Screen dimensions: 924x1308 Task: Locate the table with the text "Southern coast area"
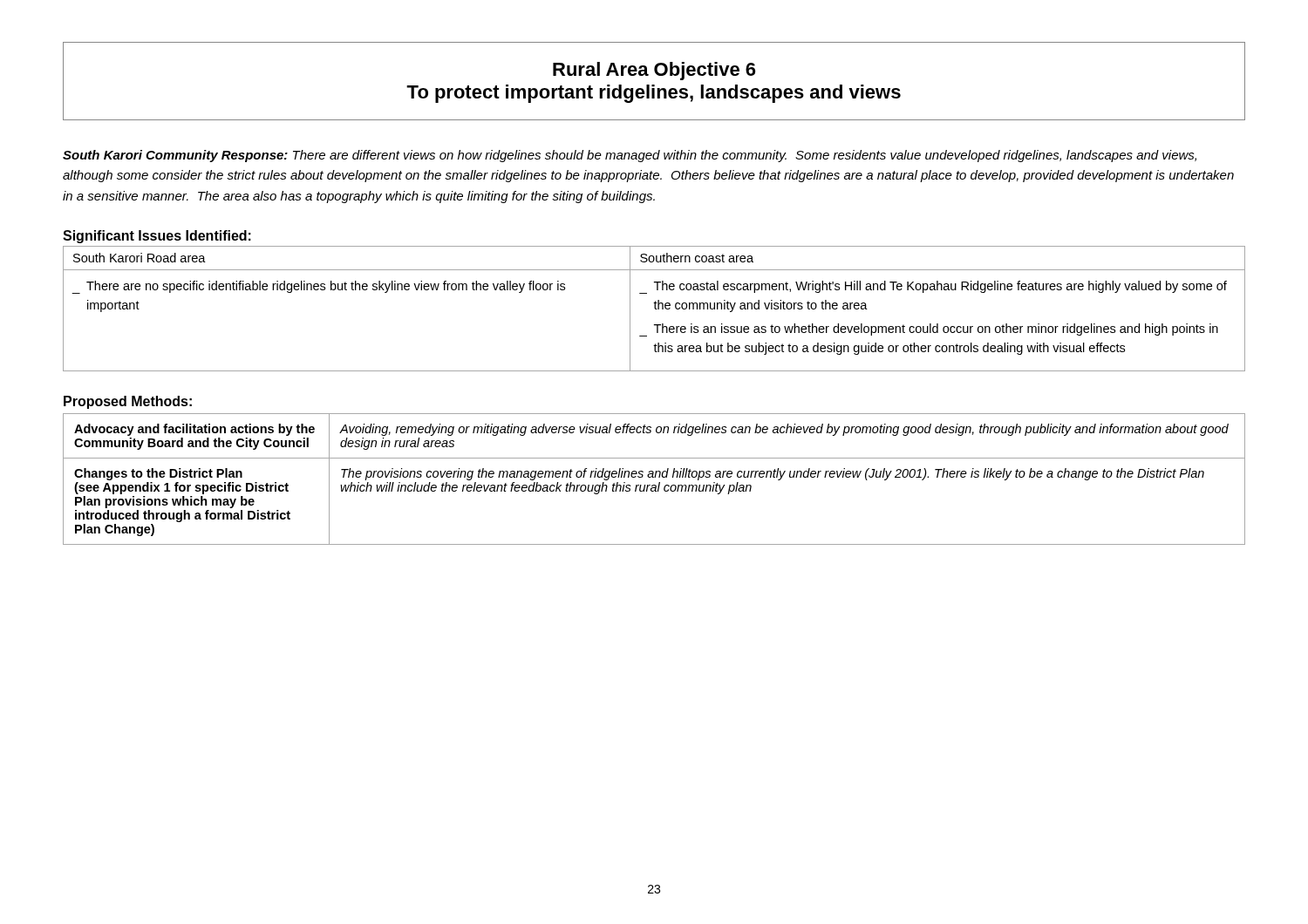(654, 308)
